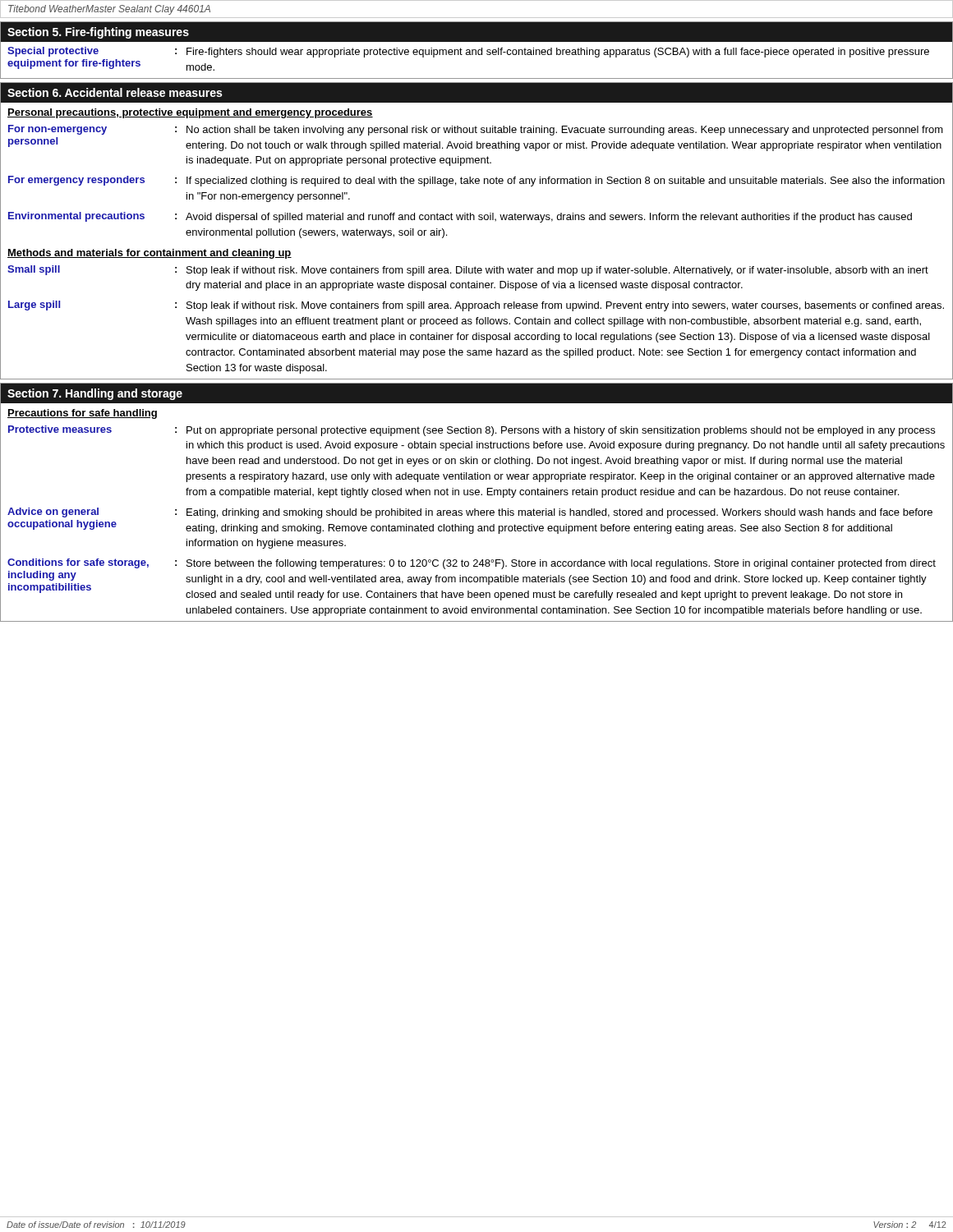
Task: Where is the section header that starts "Methods and materials"?
Action: 149,252
